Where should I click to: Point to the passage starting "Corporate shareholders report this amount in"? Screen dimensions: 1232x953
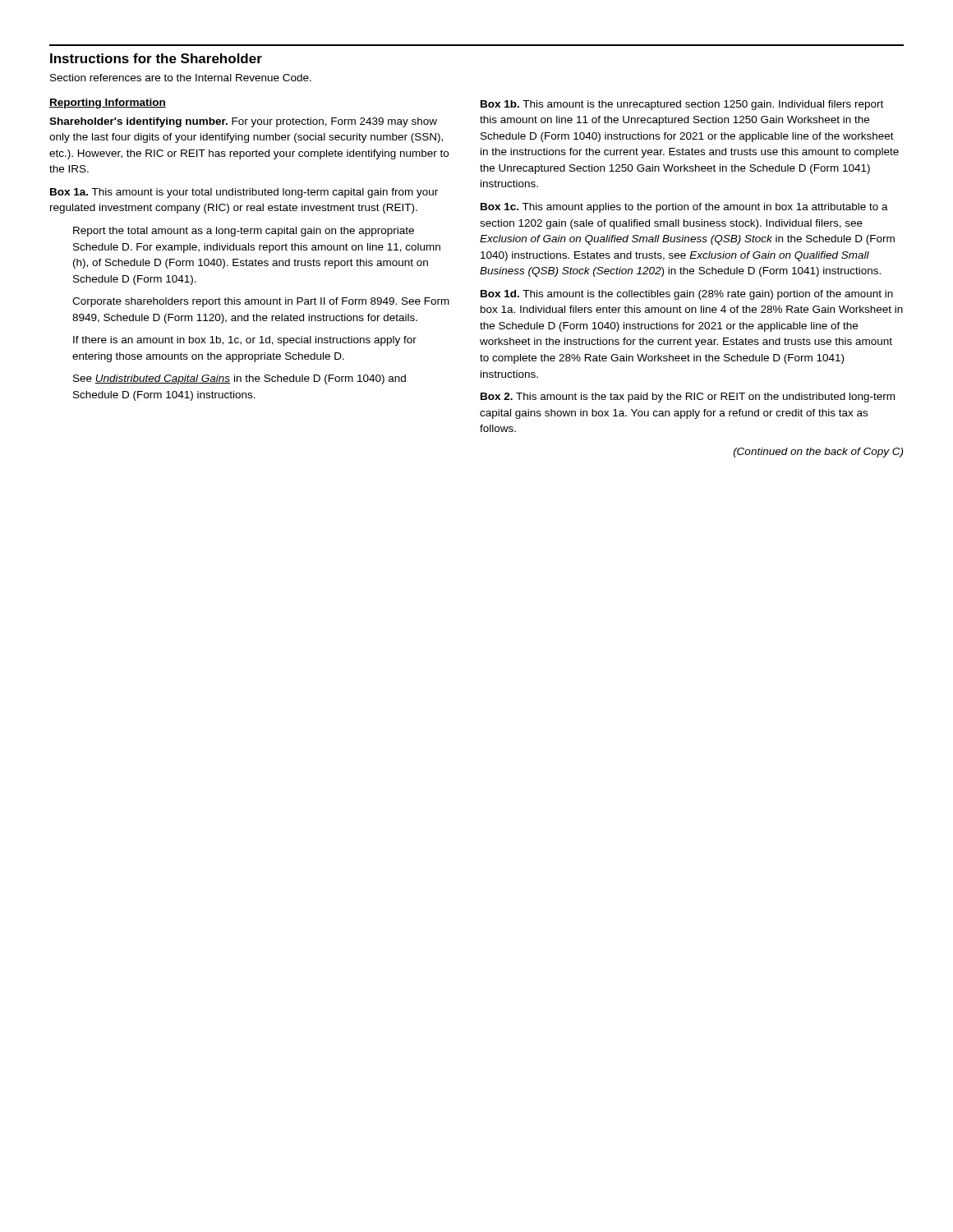261,309
